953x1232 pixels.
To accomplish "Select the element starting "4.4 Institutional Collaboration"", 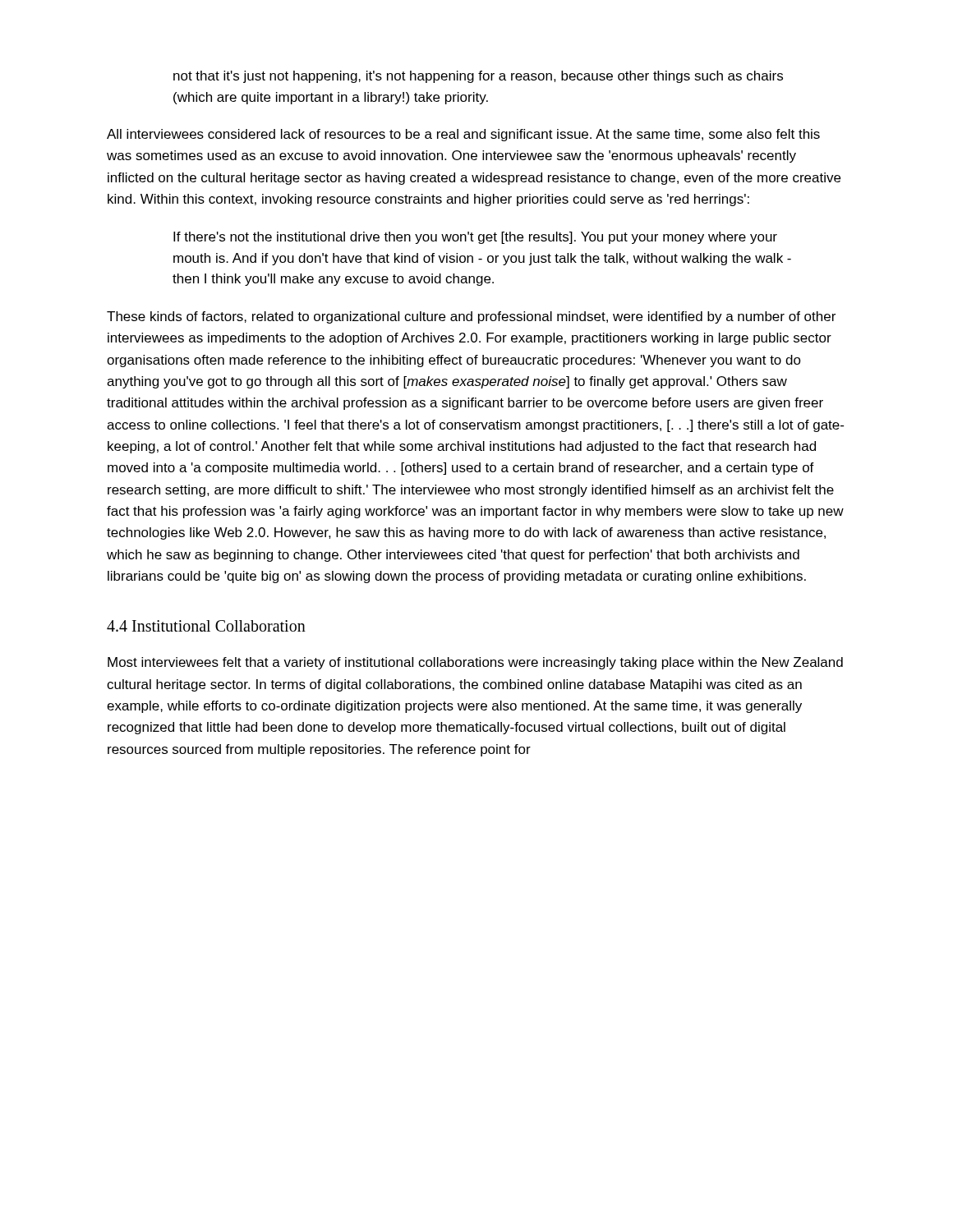I will (206, 626).
